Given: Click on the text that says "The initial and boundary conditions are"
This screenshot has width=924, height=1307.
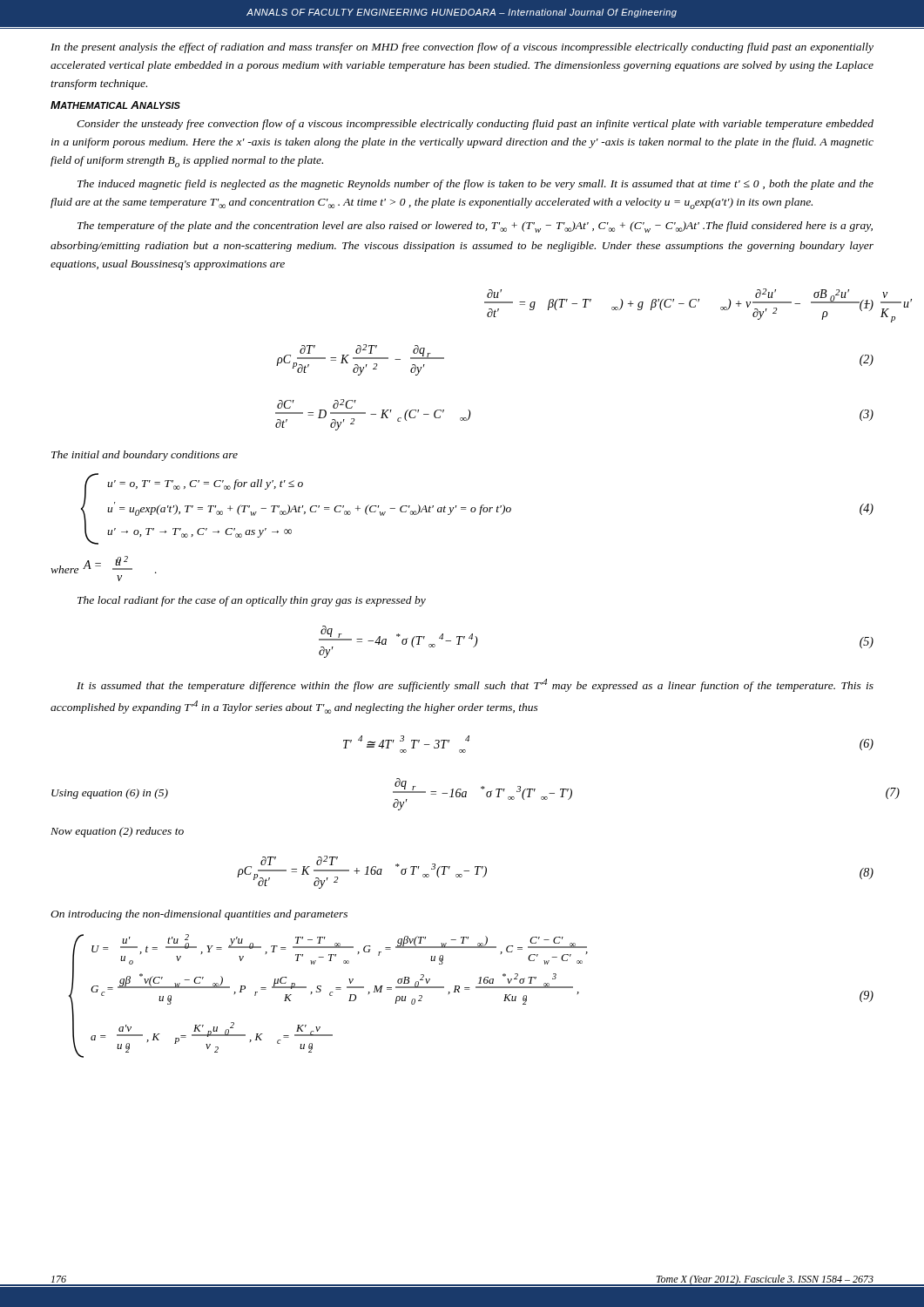Looking at the screenshot, I should [144, 454].
